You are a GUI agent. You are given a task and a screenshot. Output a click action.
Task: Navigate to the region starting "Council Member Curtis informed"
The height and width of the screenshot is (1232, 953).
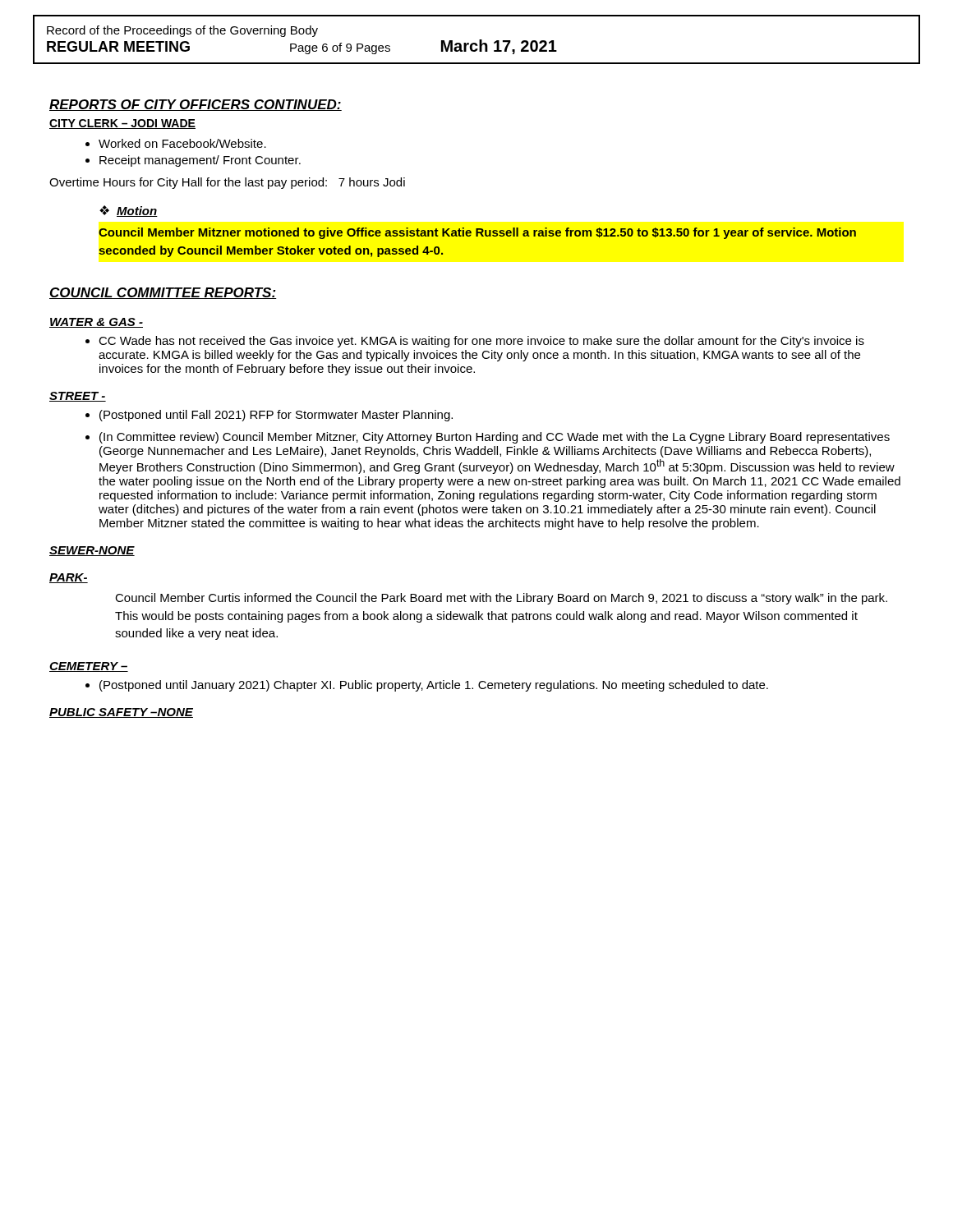[x=502, y=615]
